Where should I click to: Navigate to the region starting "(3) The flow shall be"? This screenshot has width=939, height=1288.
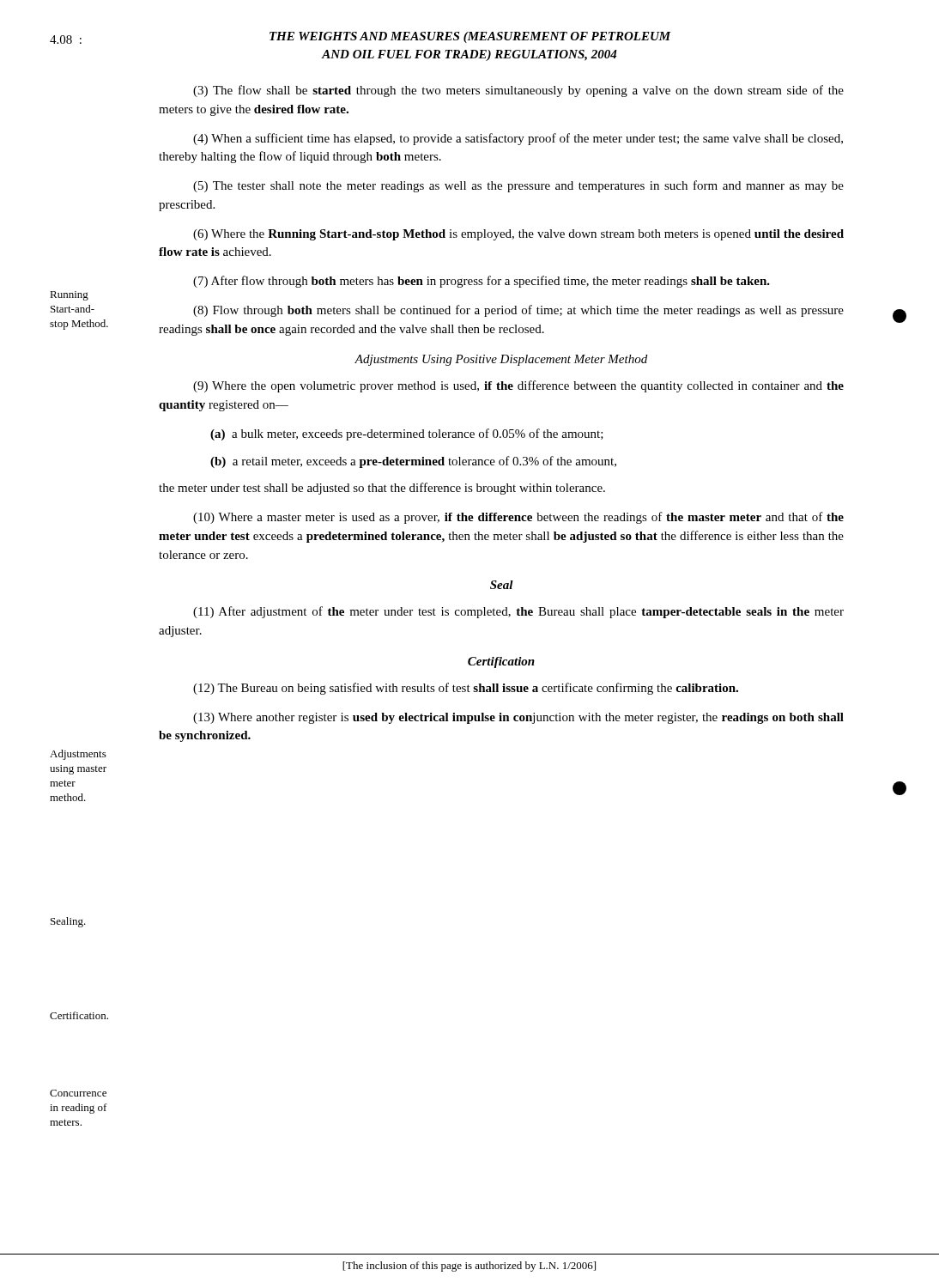point(501,99)
